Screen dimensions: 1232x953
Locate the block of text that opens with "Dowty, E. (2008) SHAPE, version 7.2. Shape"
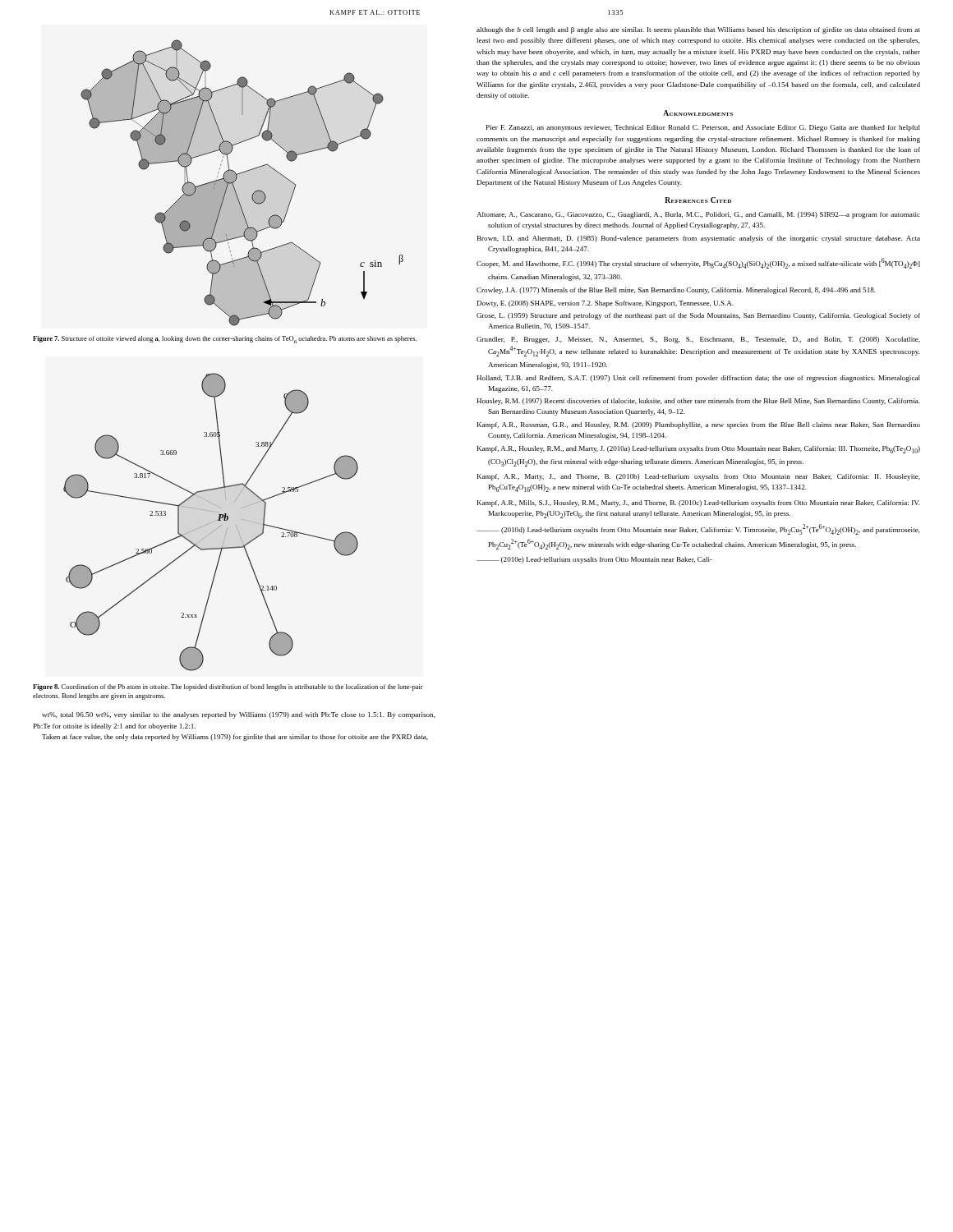(605, 303)
